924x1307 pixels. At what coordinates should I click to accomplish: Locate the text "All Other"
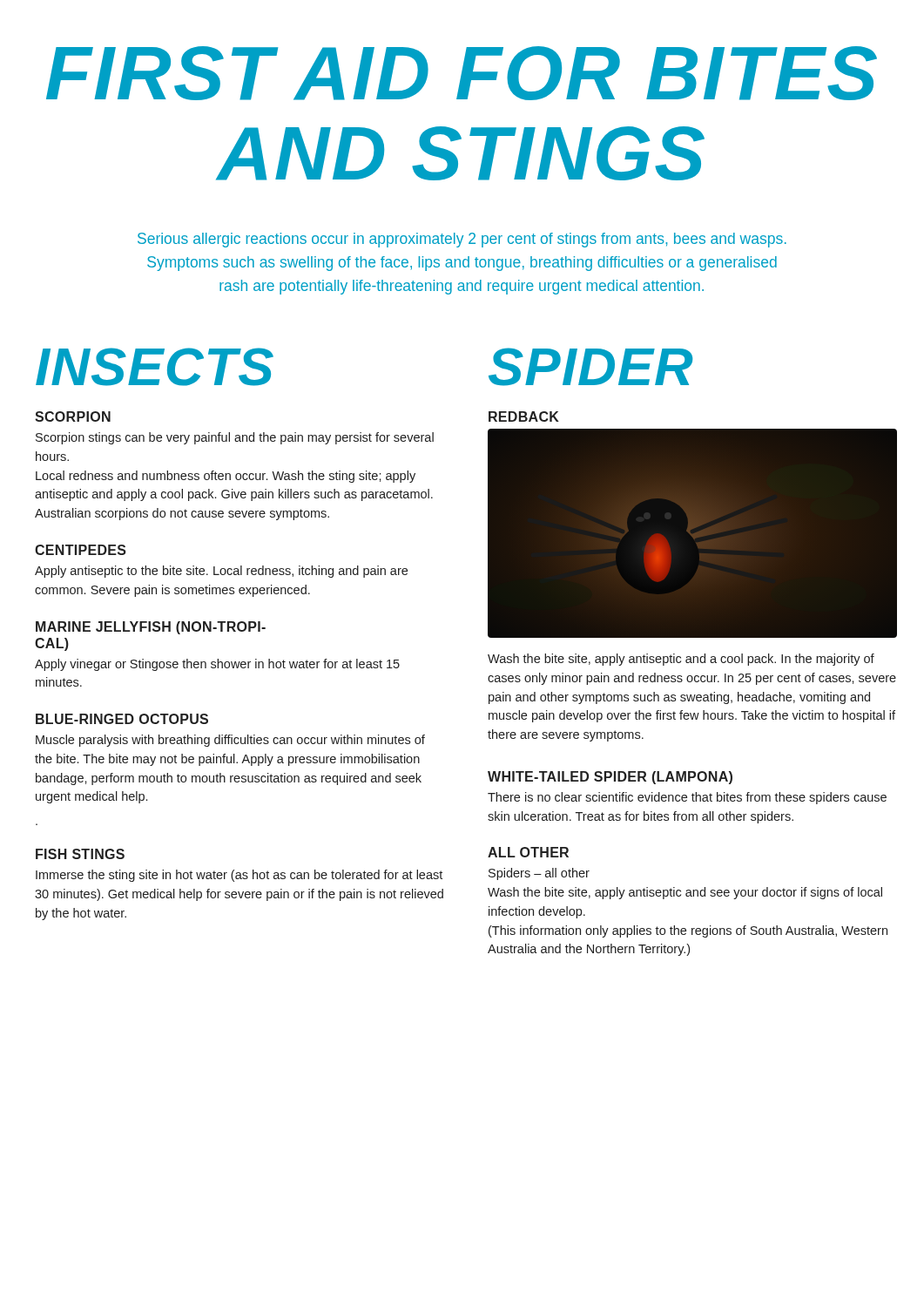(x=529, y=853)
